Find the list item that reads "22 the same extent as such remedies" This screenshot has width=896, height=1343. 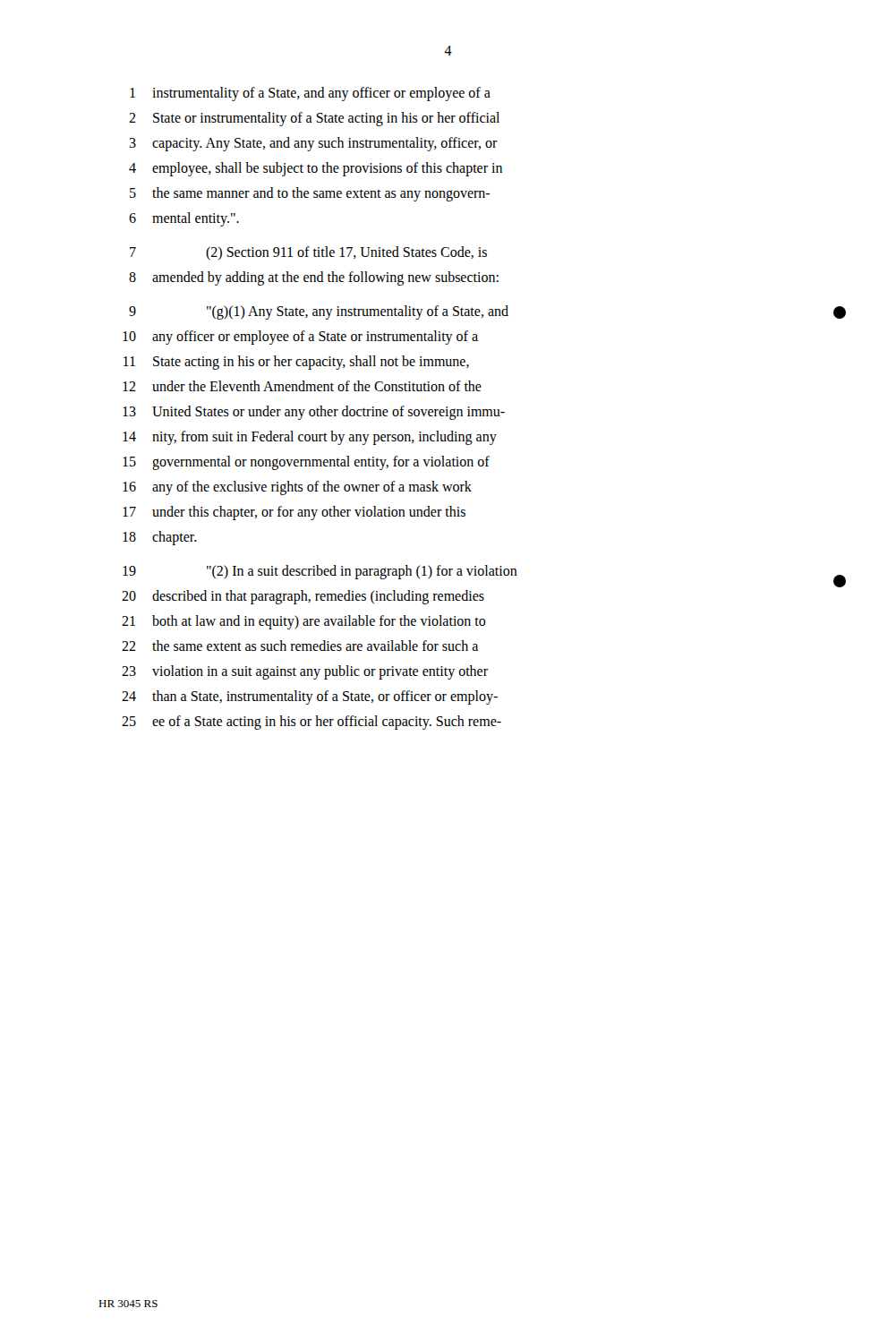coord(448,646)
